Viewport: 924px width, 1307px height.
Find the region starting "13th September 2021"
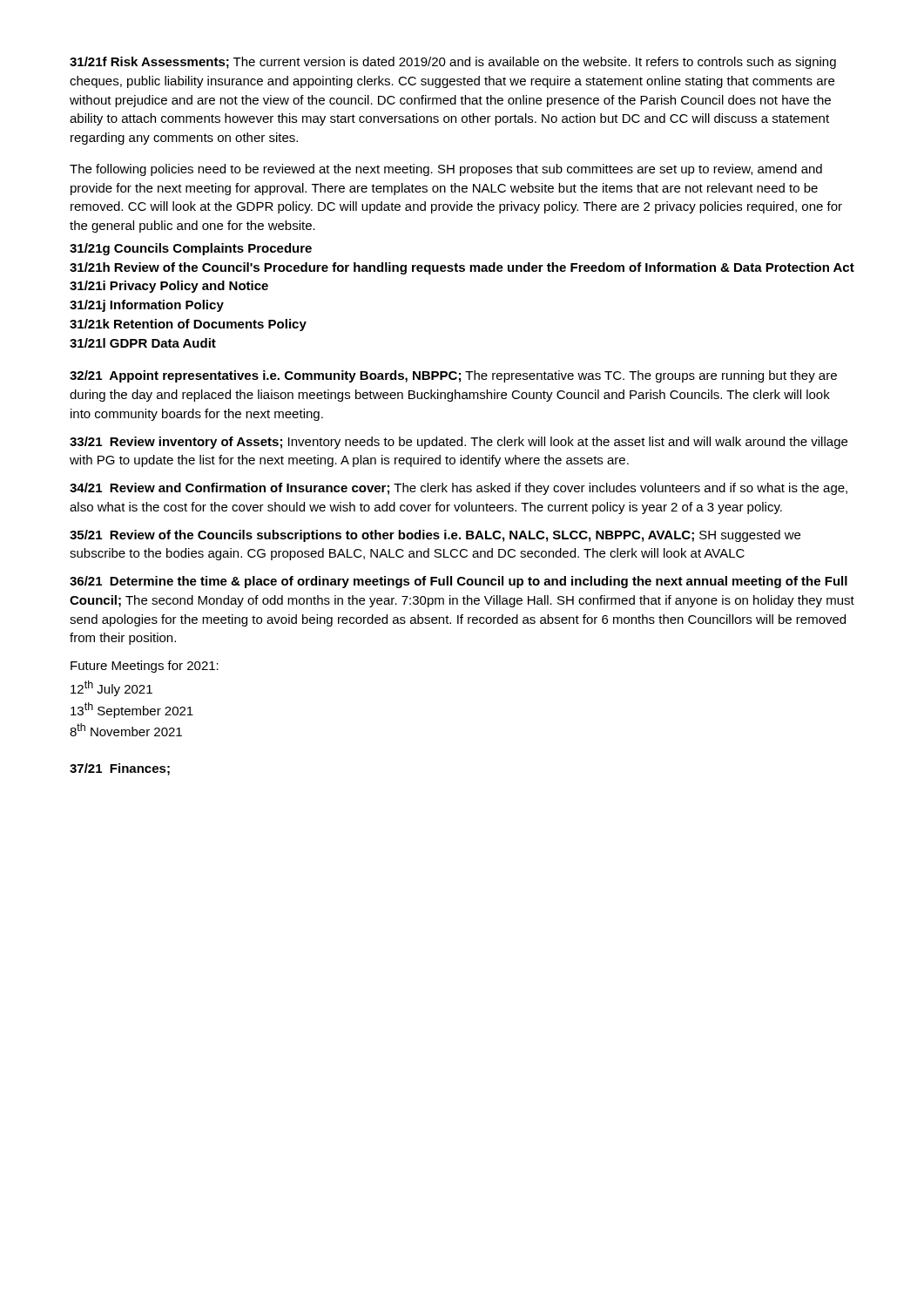pos(132,709)
